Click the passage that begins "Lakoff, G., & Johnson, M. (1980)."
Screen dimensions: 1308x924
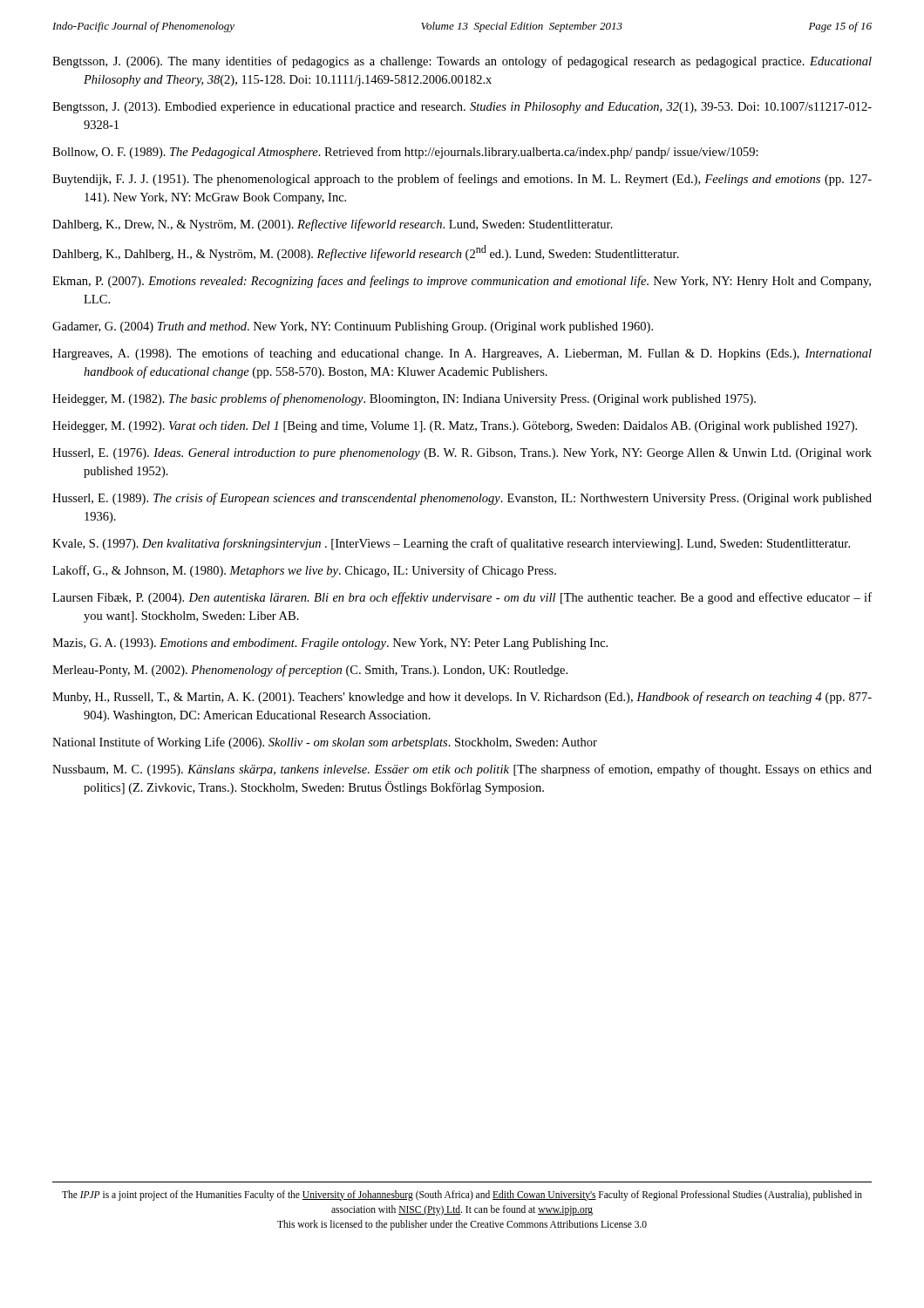pyautogui.click(x=305, y=570)
